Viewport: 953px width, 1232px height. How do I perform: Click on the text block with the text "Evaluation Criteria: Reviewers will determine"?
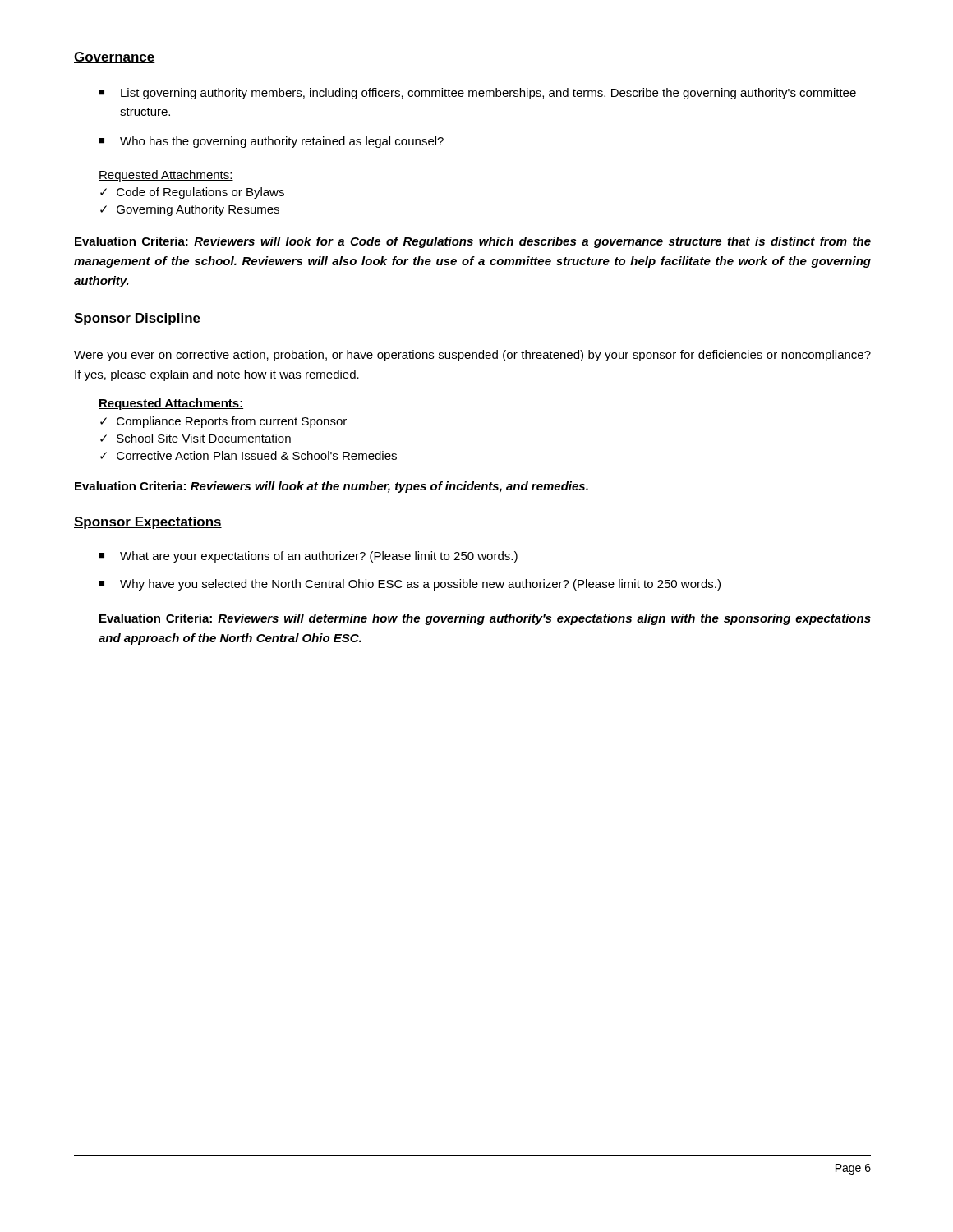pyautogui.click(x=485, y=628)
